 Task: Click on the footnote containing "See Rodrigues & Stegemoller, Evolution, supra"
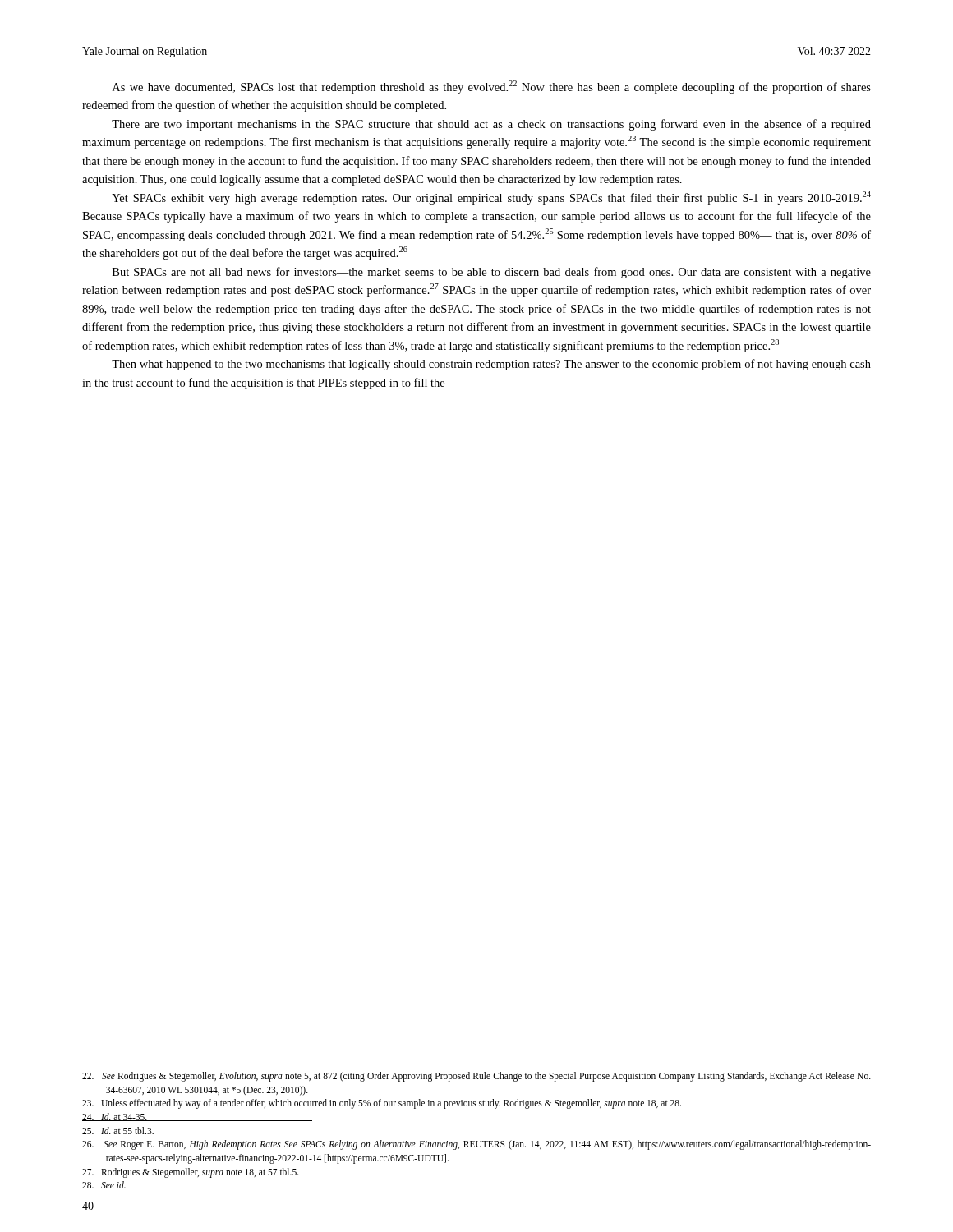click(476, 1083)
